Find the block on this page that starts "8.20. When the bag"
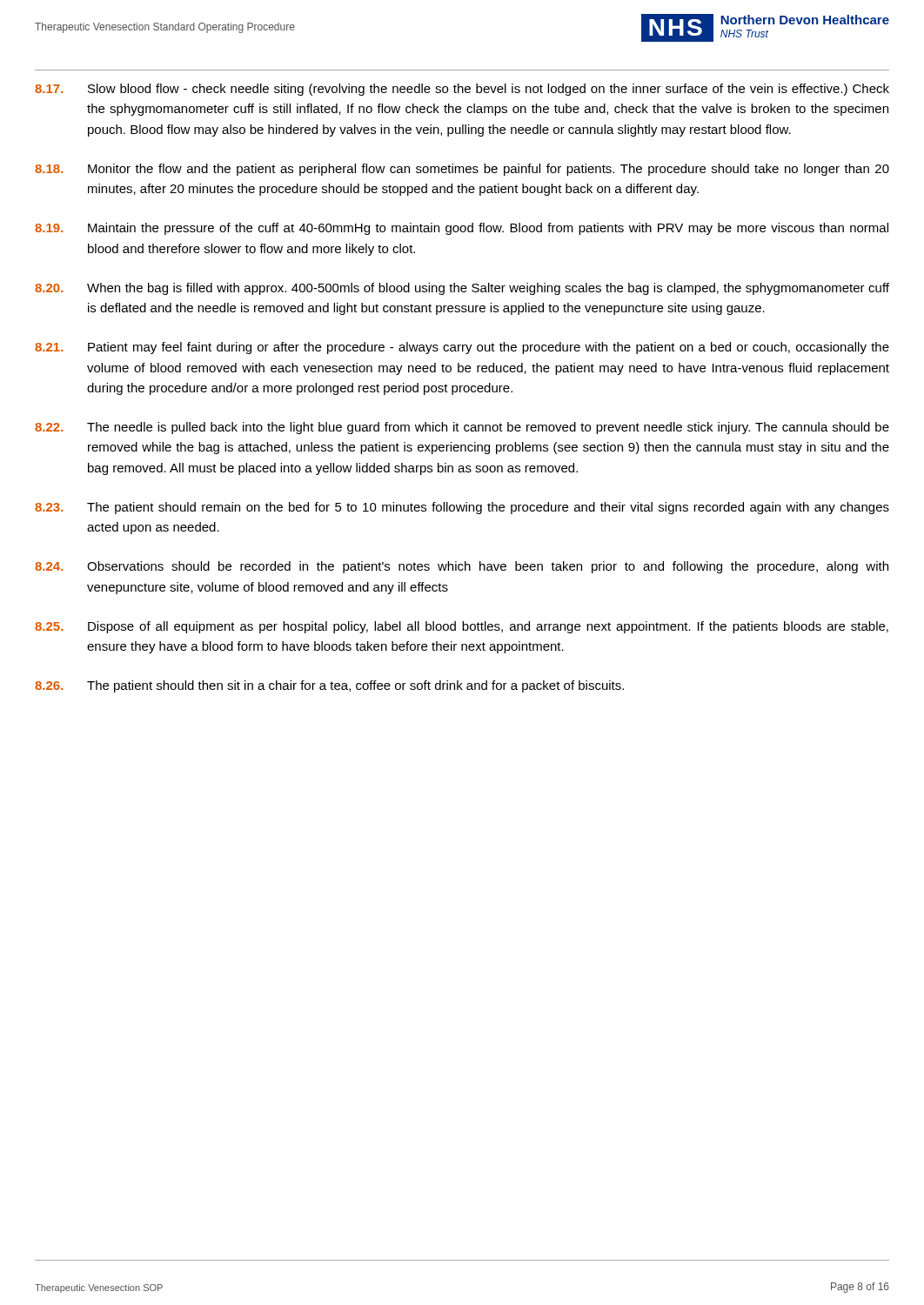 pyautogui.click(x=462, y=298)
